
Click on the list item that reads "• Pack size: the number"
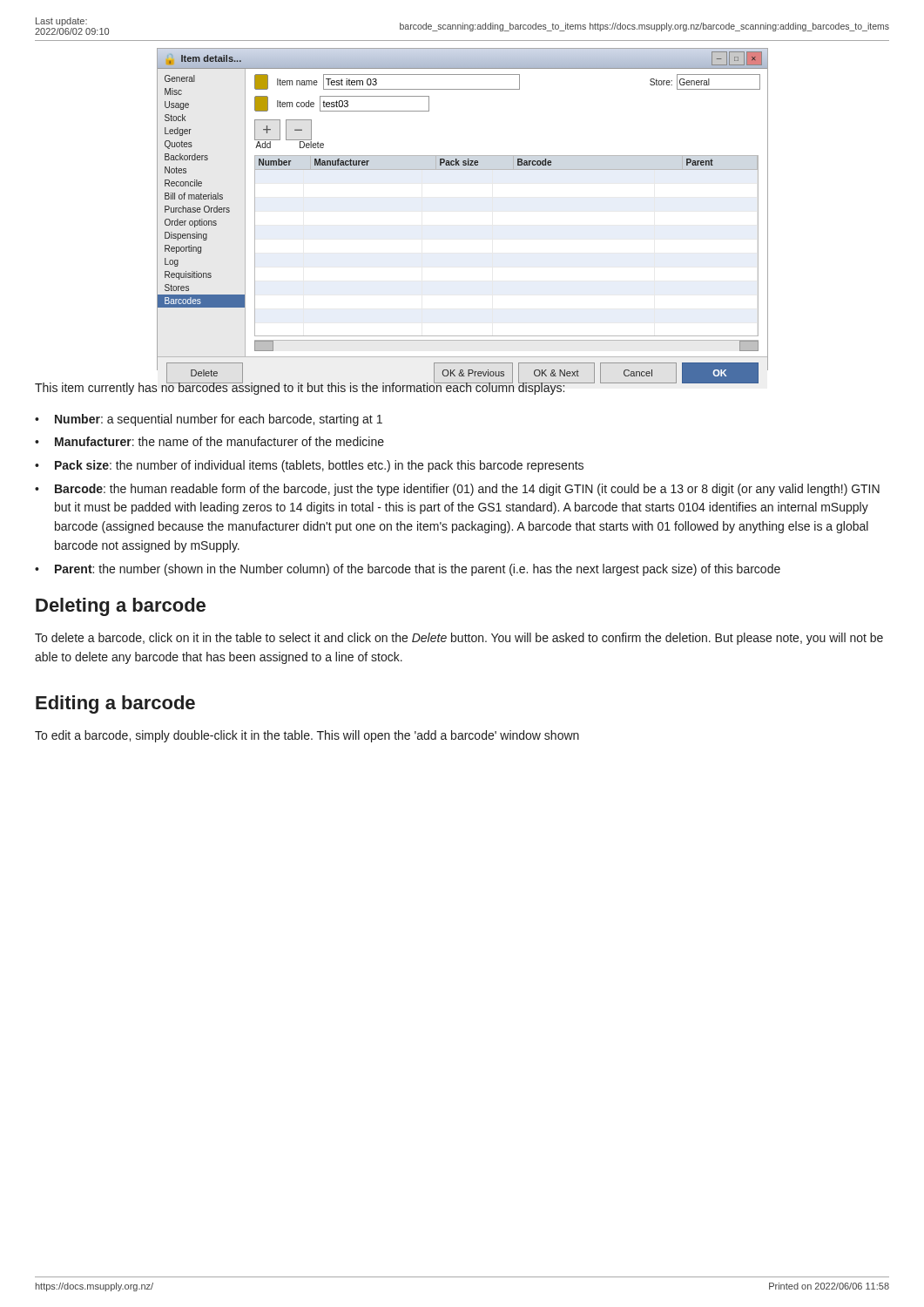pos(309,466)
